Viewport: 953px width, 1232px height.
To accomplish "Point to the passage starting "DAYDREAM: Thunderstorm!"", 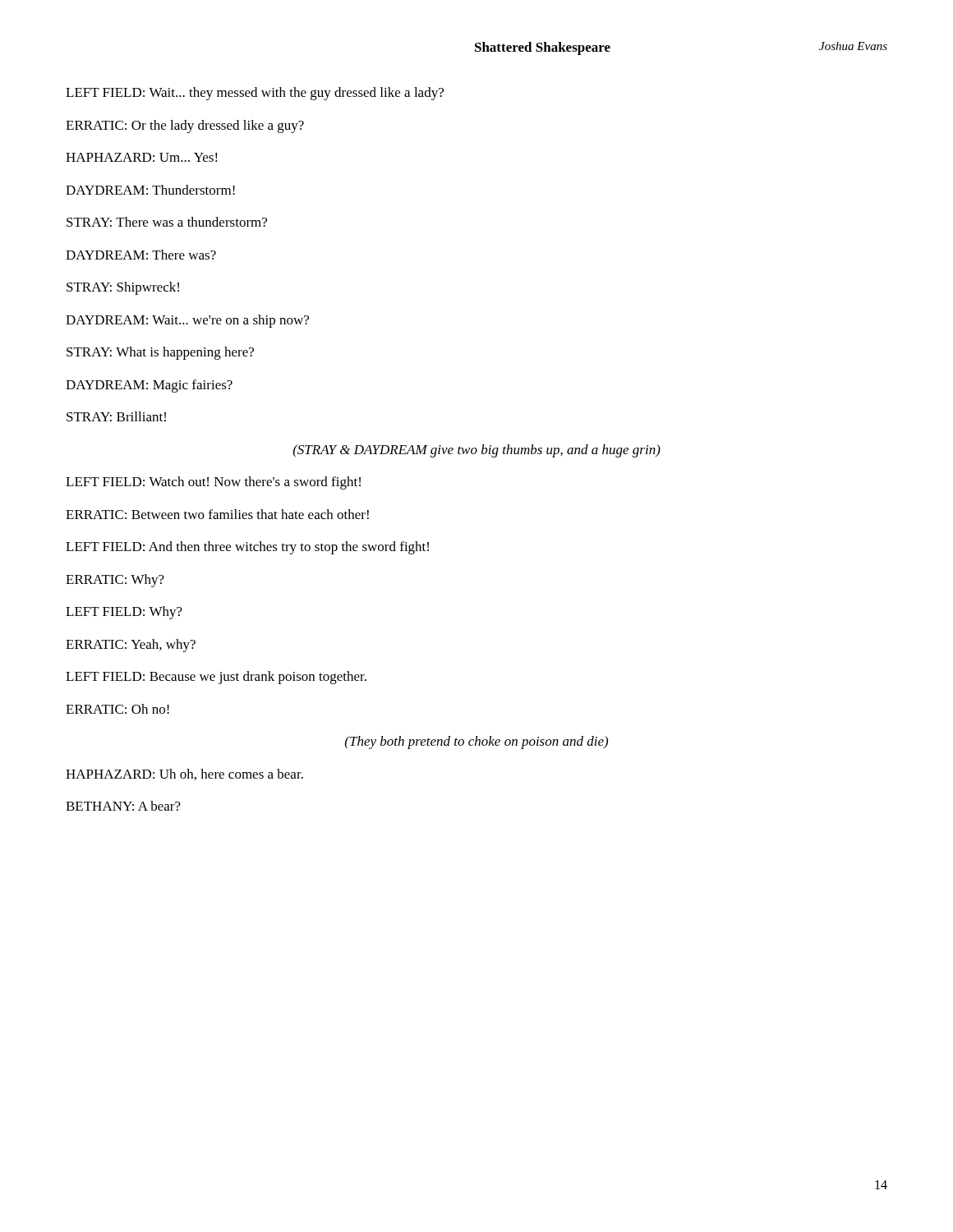I will pyautogui.click(x=151, y=190).
